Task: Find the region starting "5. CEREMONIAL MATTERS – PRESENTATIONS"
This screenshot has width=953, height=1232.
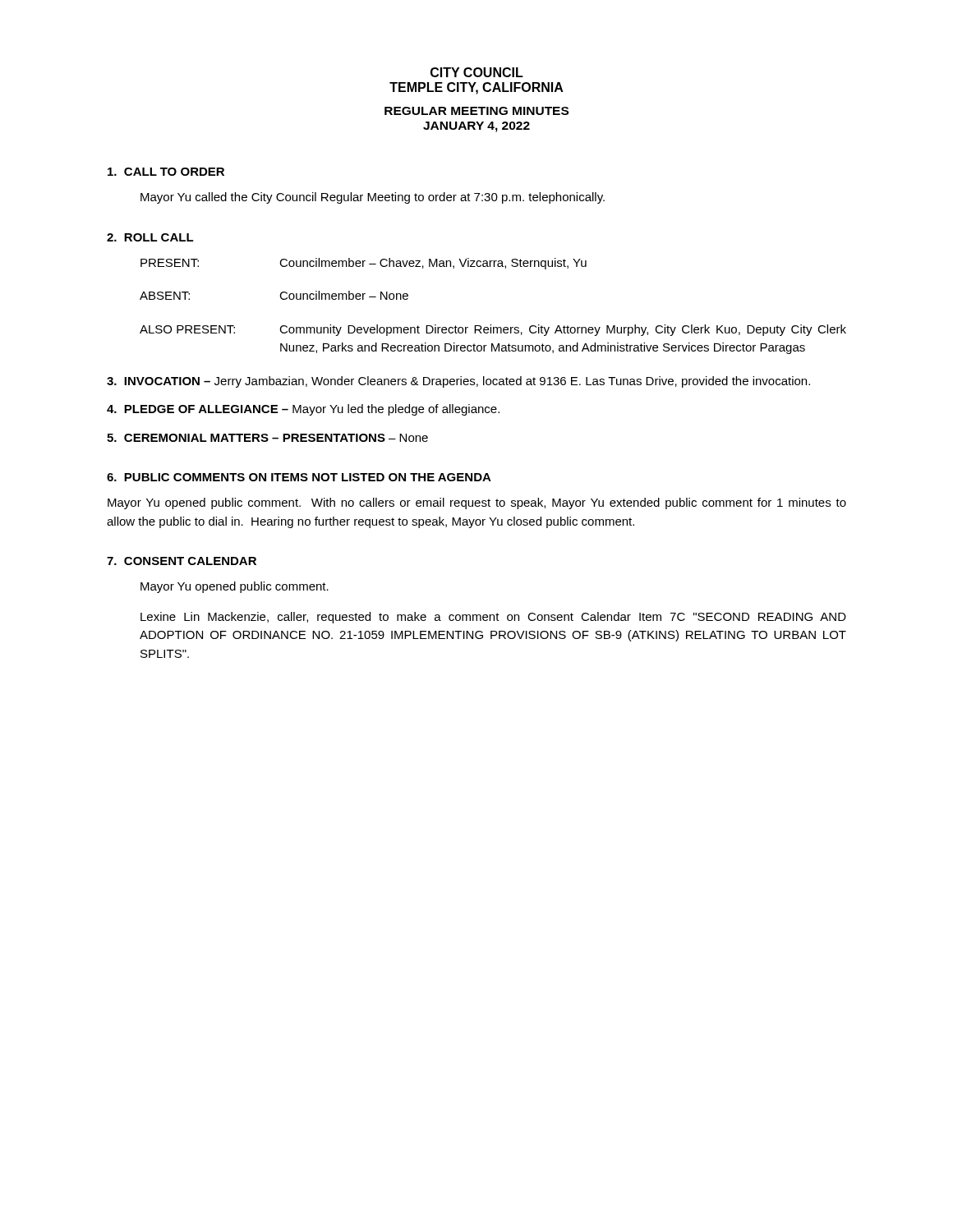Action: tap(268, 437)
